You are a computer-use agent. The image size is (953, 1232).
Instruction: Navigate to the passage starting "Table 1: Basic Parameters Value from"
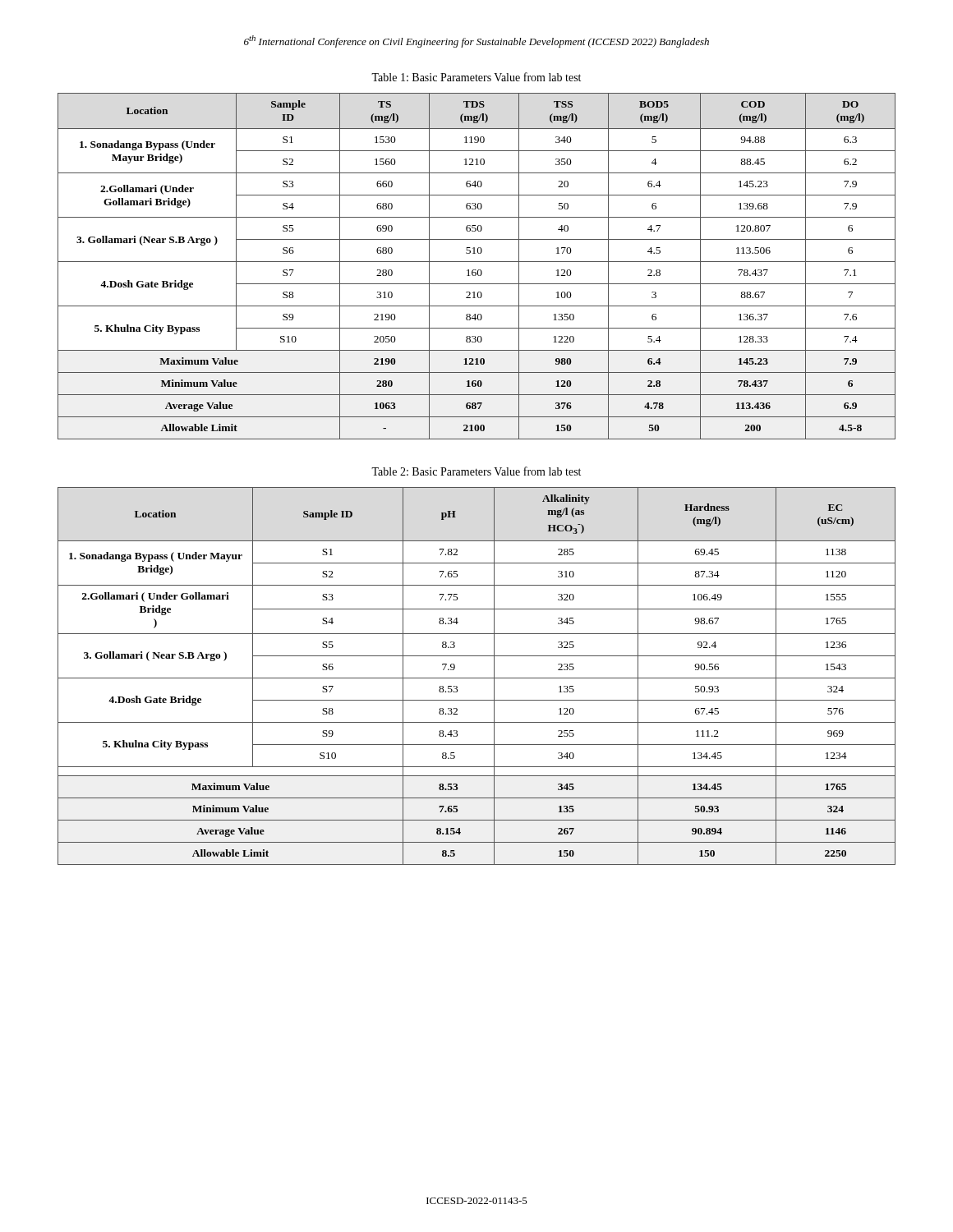pos(476,78)
